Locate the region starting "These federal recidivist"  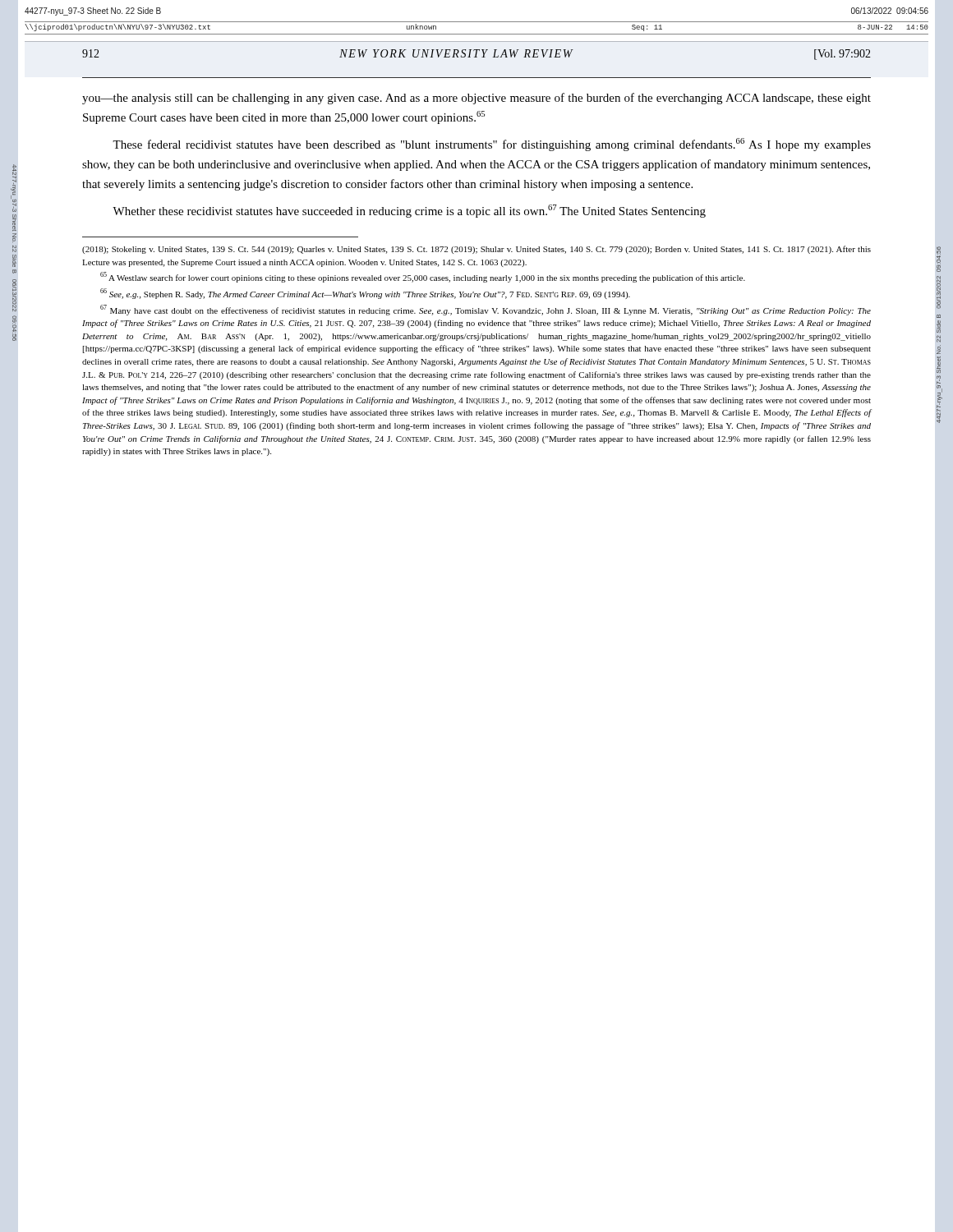coord(476,165)
